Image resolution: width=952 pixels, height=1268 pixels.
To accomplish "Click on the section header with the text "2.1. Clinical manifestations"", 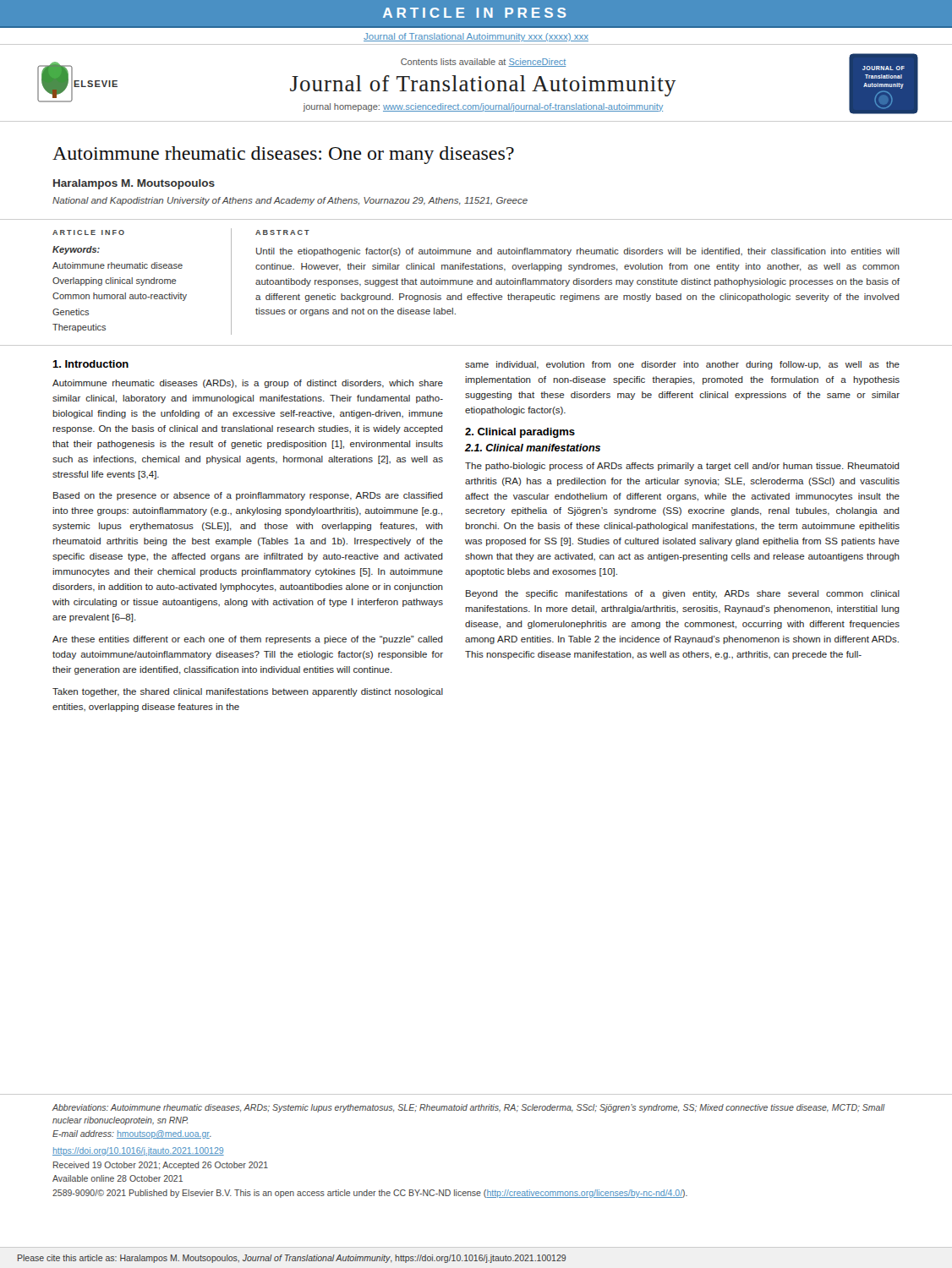I will [533, 448].
